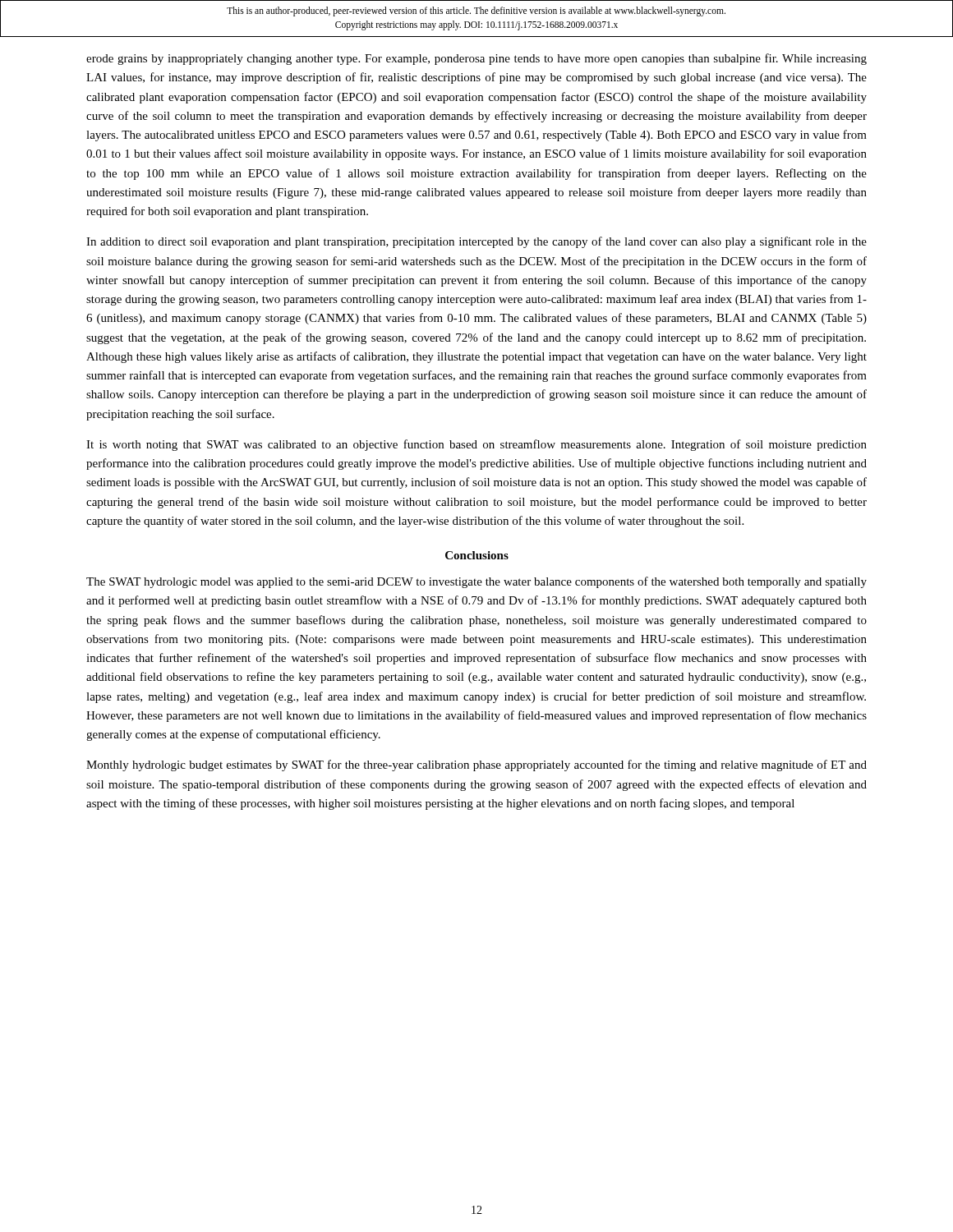Viewport: 953px width, 1232px height.
Task: Click on the region starting "It is worth noting that SWAT"
Action: click(476, 482)
